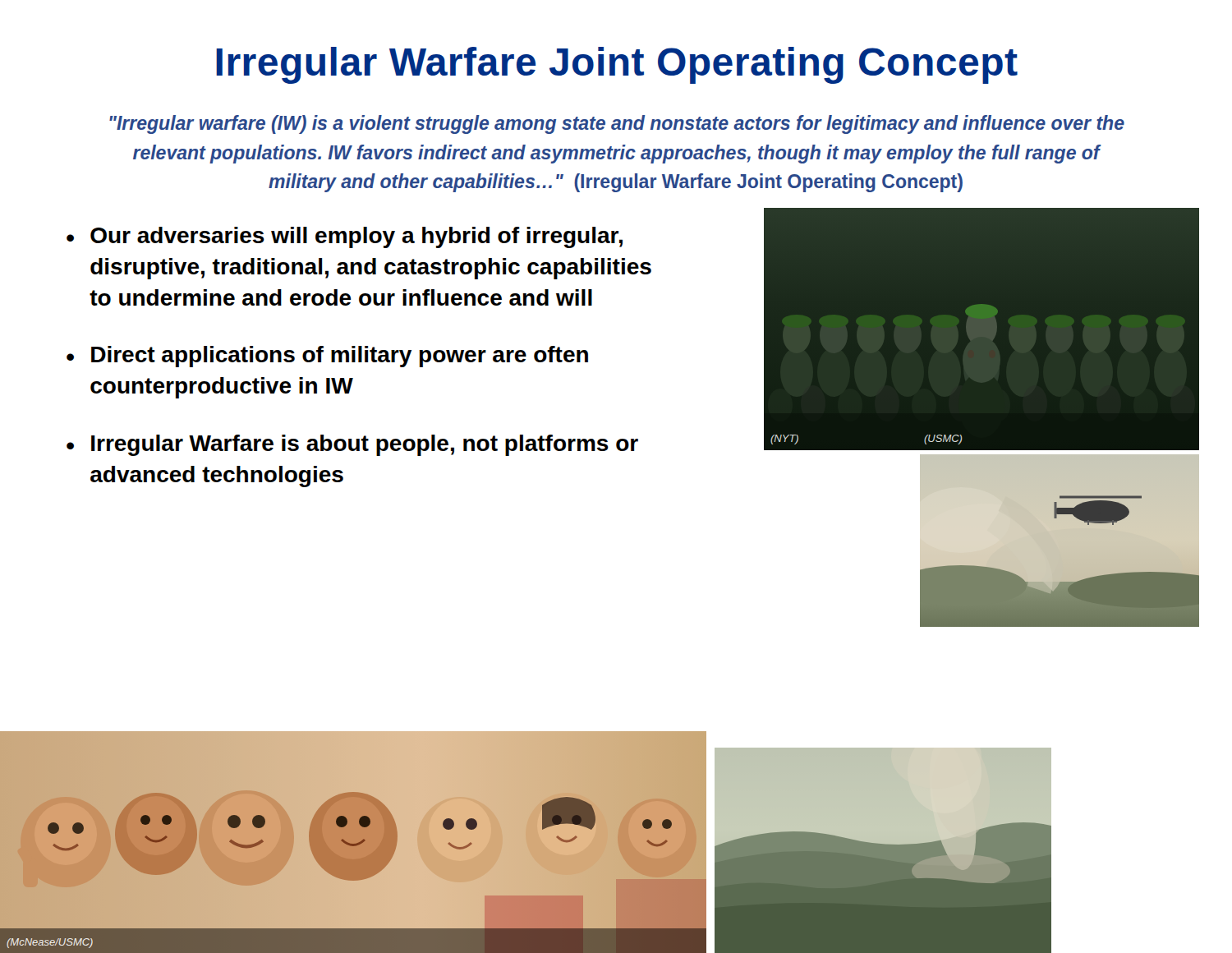Locate the list item that says "• Our adversaries will employ a"
The width and height of the screenshot is (1232, 953).
tap(361, 267)
